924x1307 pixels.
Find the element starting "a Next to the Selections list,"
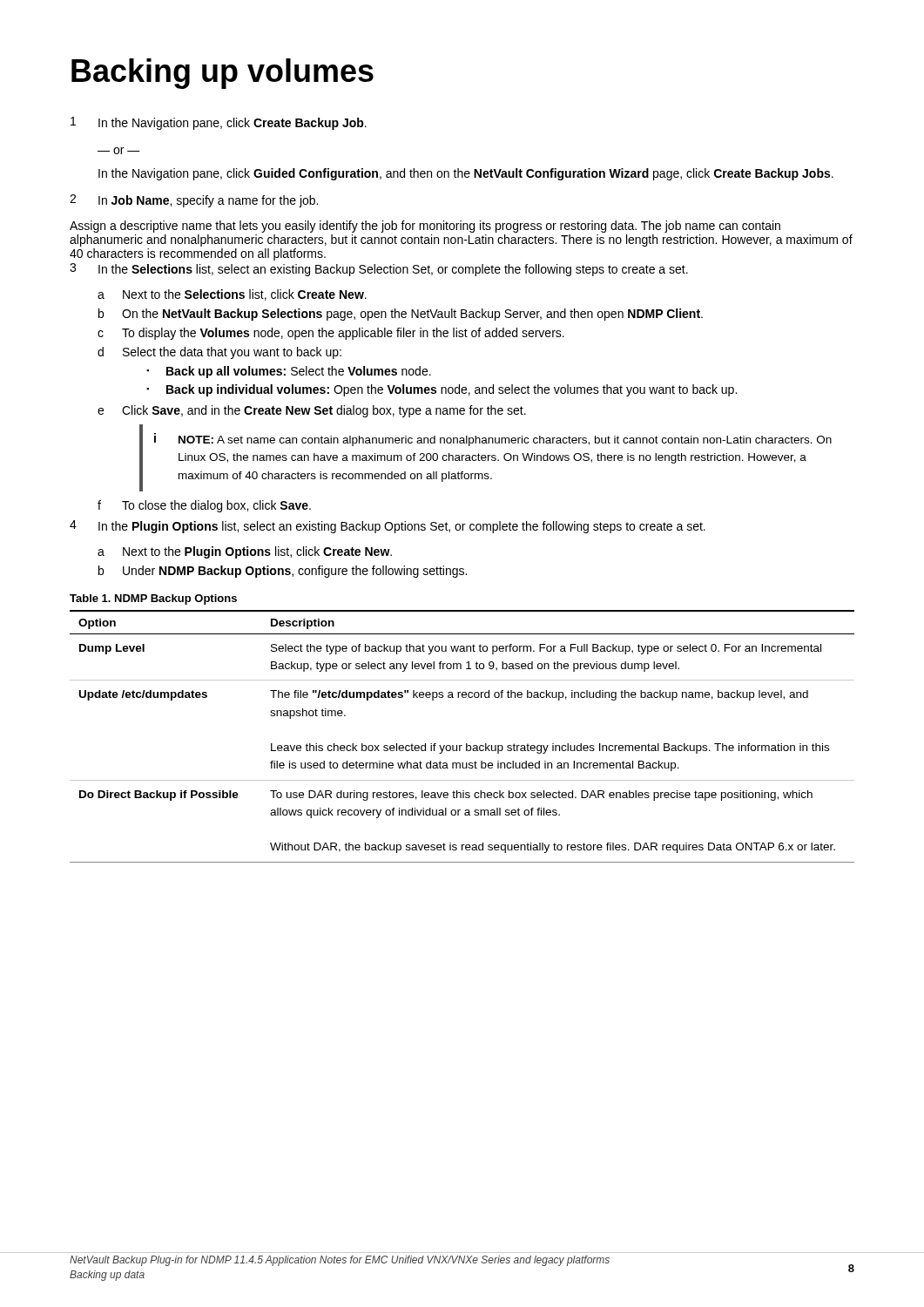point(232,295)
